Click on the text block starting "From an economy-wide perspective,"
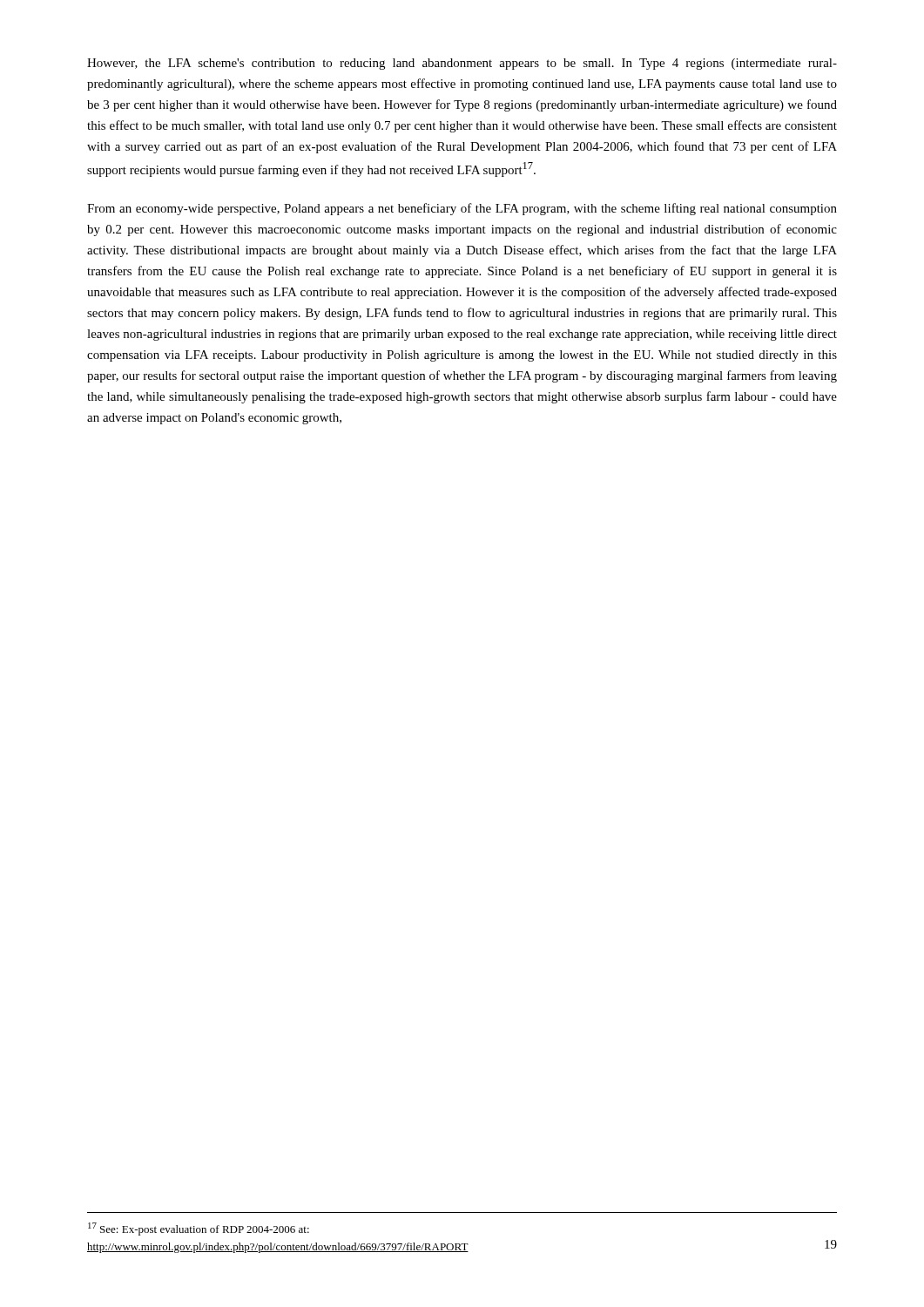 pos(462,313)
